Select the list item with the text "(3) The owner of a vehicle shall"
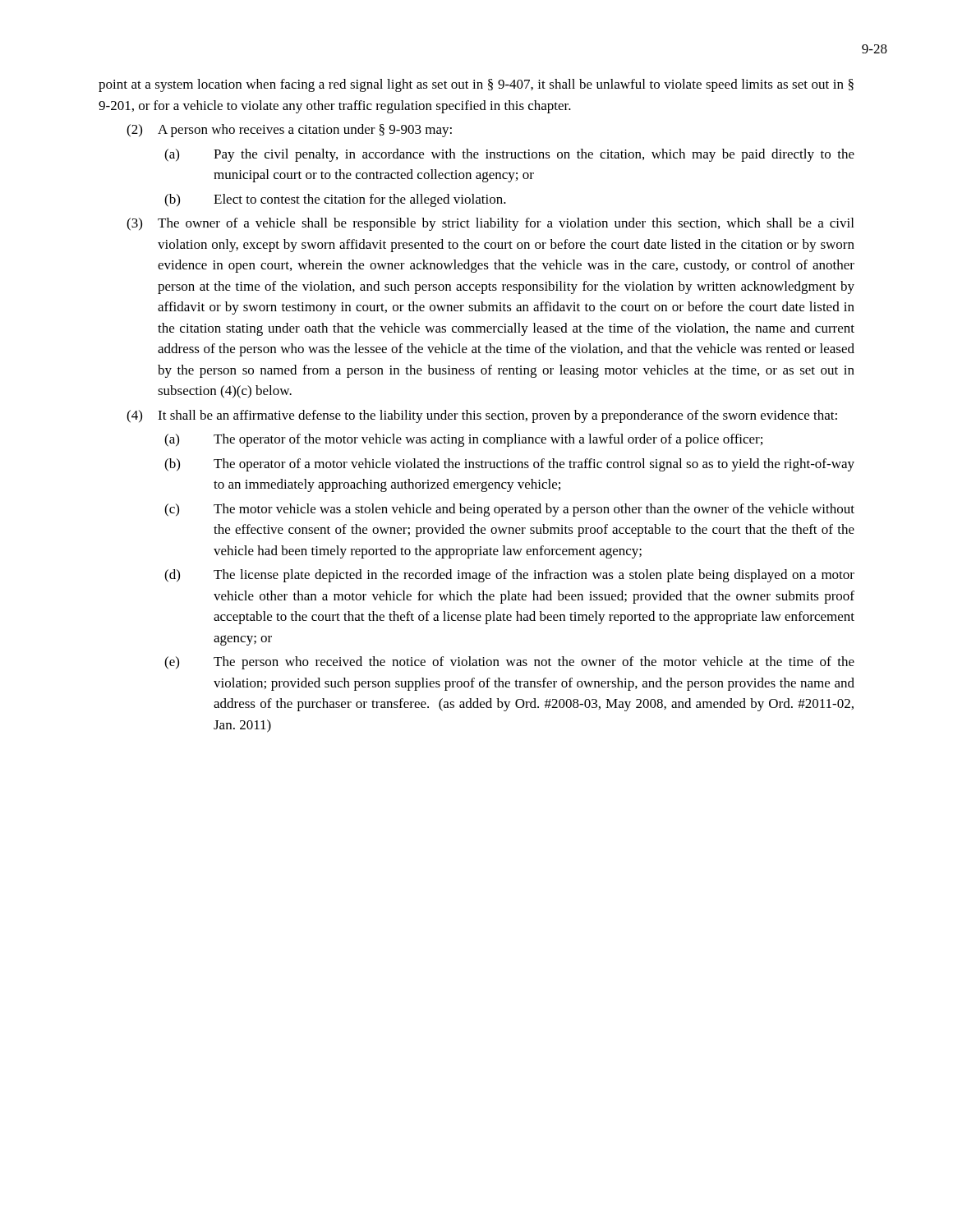Screen dimensions: 1232x953 click(476, 307)
